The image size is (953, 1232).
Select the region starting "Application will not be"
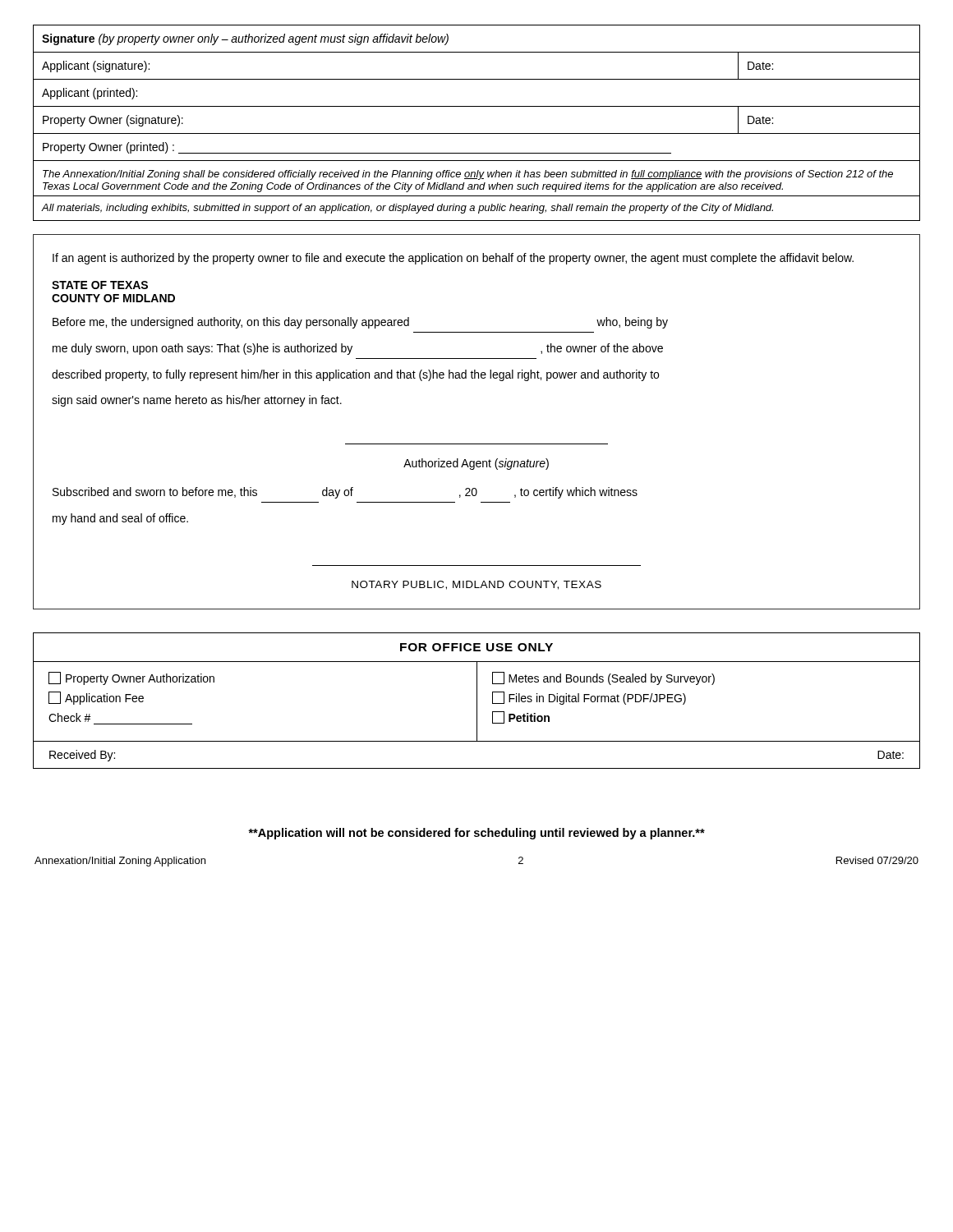pos(476,833)
